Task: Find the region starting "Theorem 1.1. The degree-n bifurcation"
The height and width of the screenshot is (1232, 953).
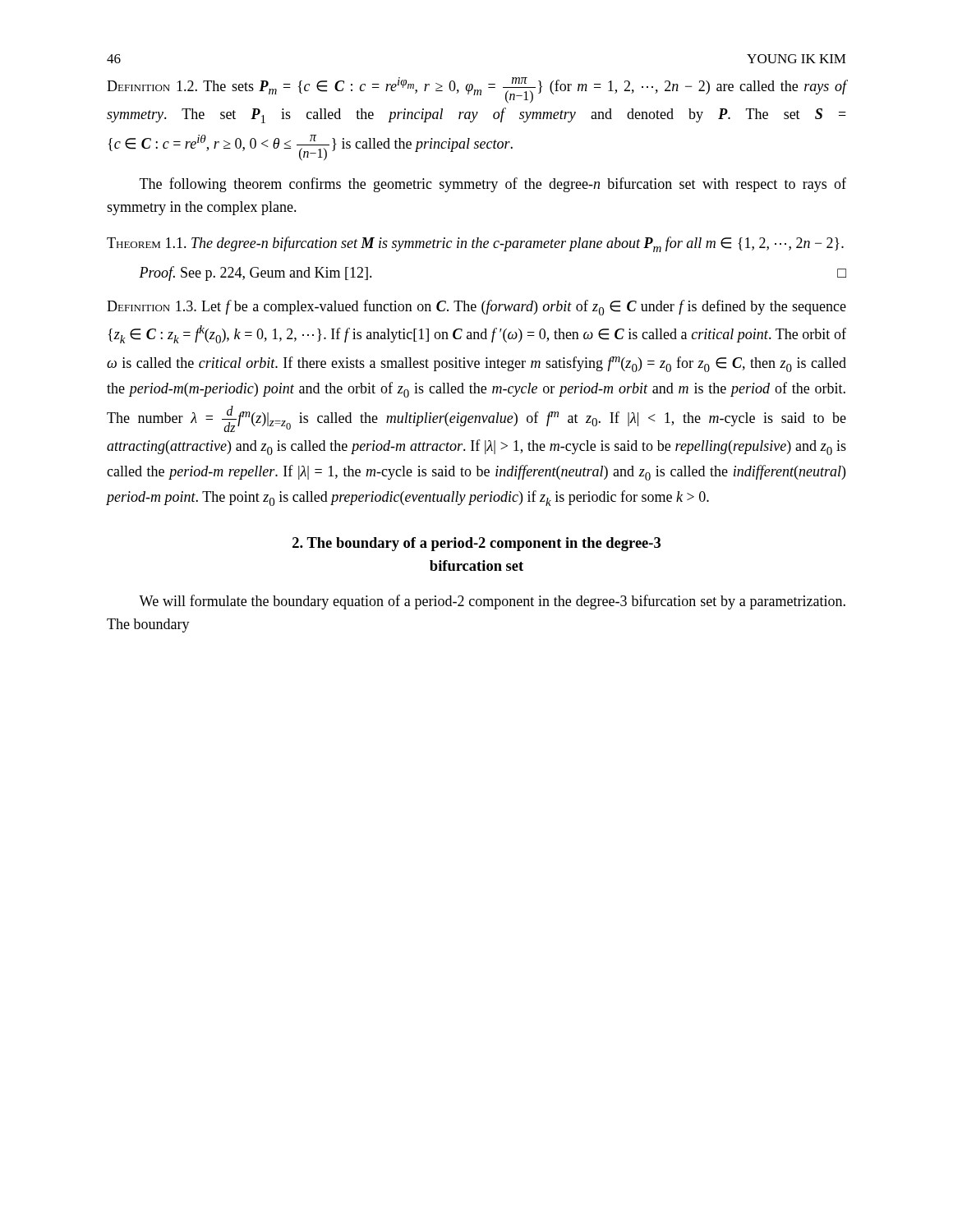Action: (476, 244)
